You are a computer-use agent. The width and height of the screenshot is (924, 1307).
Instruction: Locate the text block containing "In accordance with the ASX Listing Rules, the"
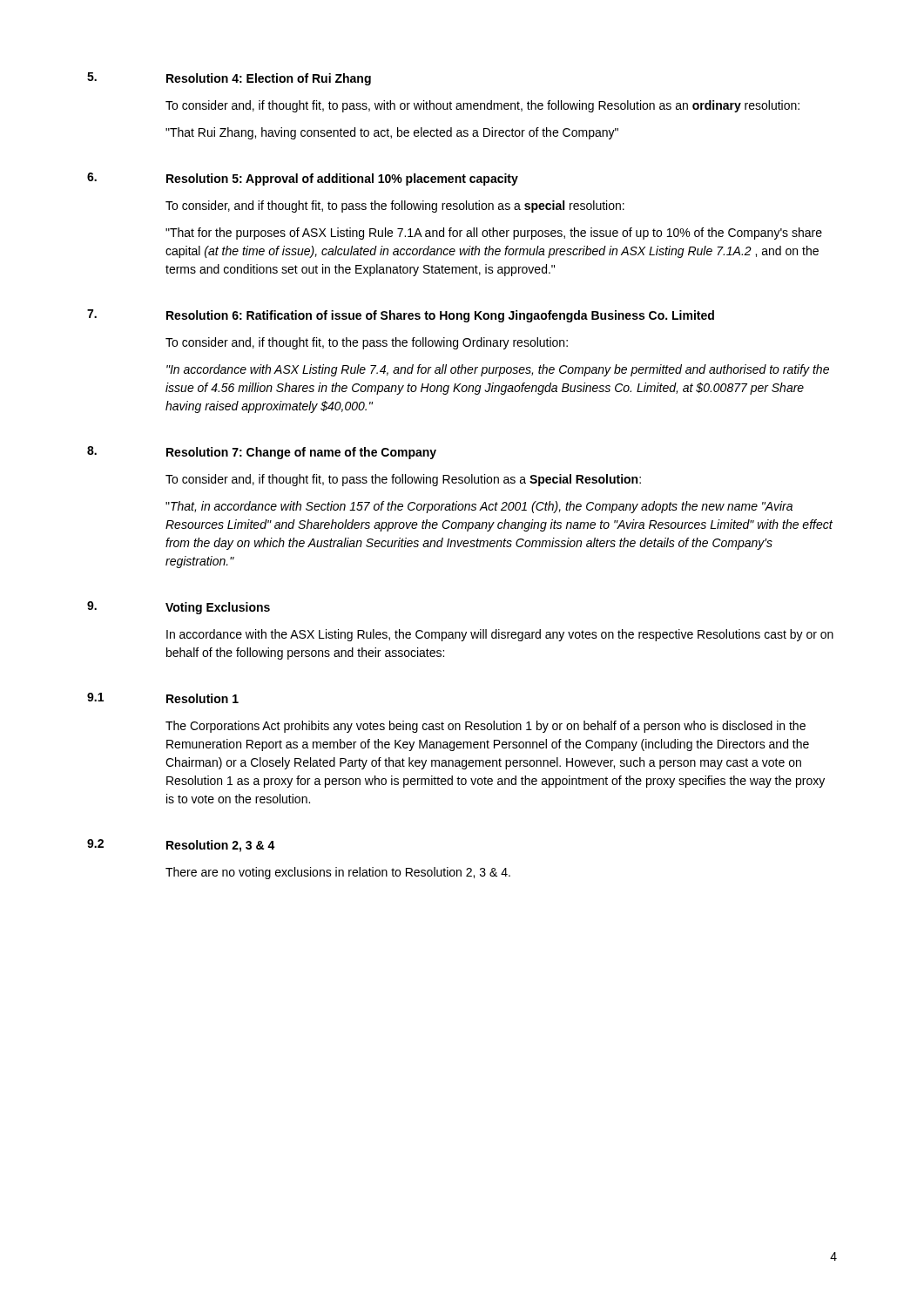click(x=500, y=644)
